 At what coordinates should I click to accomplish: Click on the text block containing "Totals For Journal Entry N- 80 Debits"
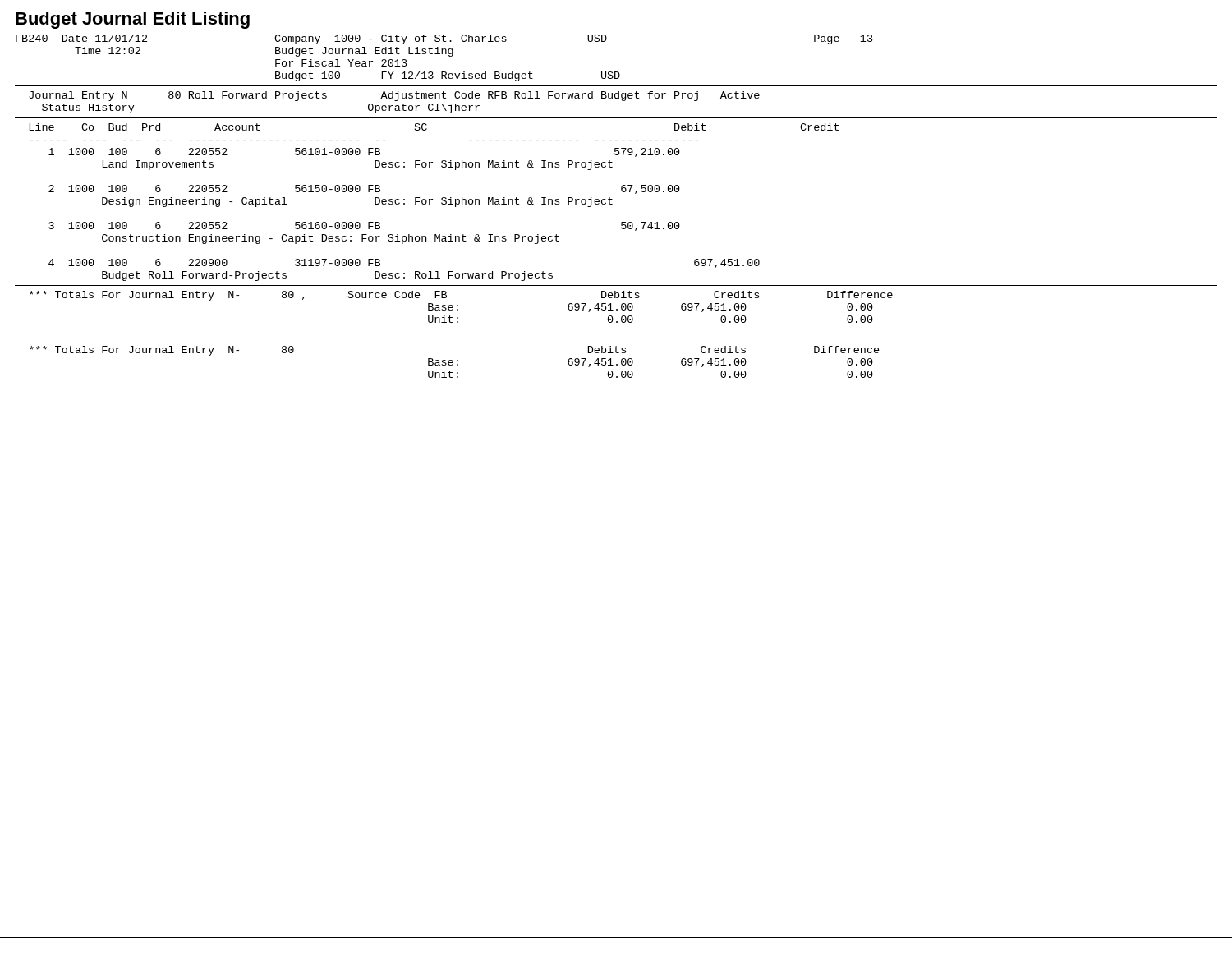click(x=616, y=363)
